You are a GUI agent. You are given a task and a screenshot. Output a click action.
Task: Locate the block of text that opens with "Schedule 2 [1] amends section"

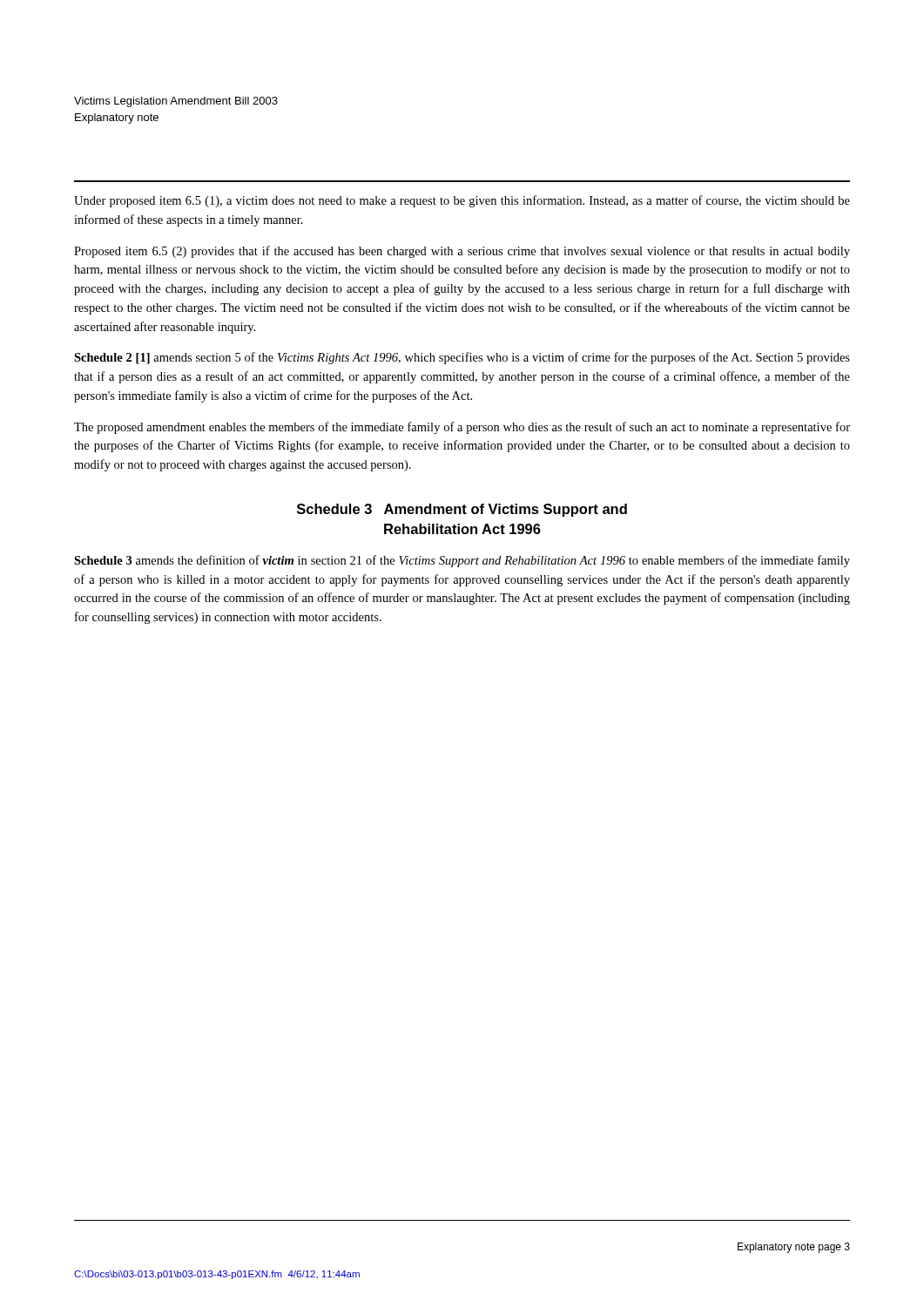tap(462, 376)
